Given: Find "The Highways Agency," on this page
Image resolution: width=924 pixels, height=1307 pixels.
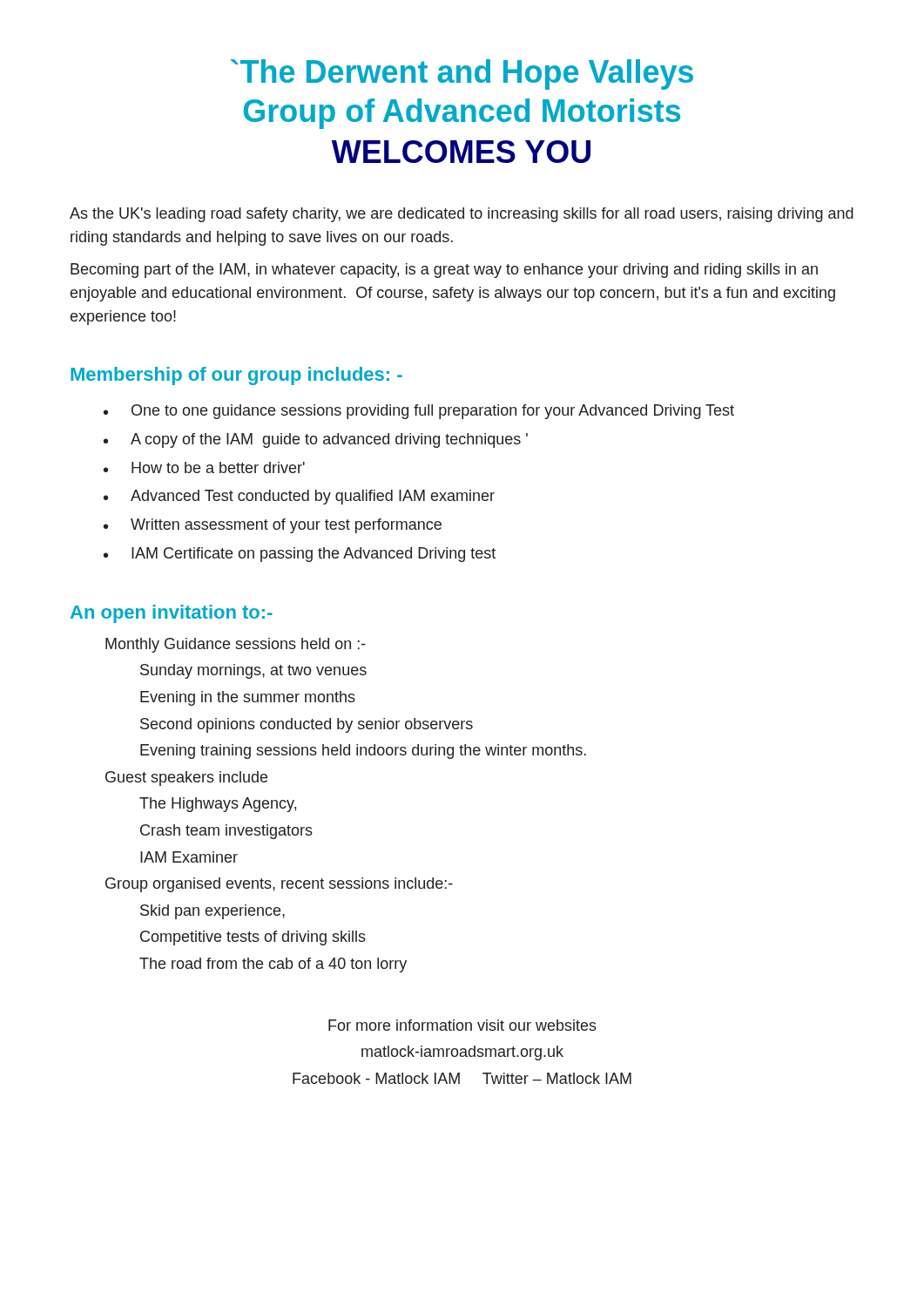Looking at the screenshot, I should point(218,804).
